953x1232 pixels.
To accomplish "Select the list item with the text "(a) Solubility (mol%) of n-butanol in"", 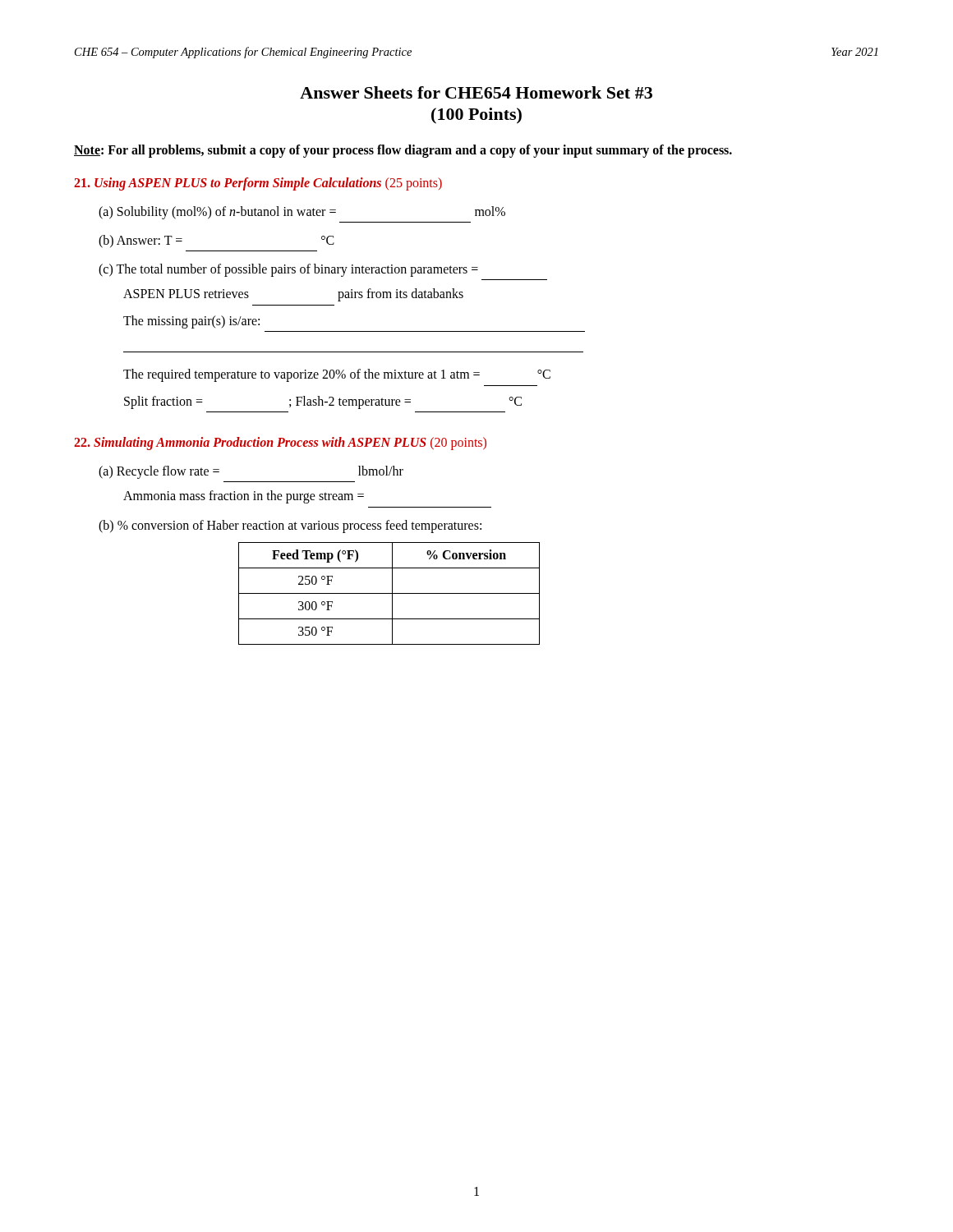I will tap(302, 212).
